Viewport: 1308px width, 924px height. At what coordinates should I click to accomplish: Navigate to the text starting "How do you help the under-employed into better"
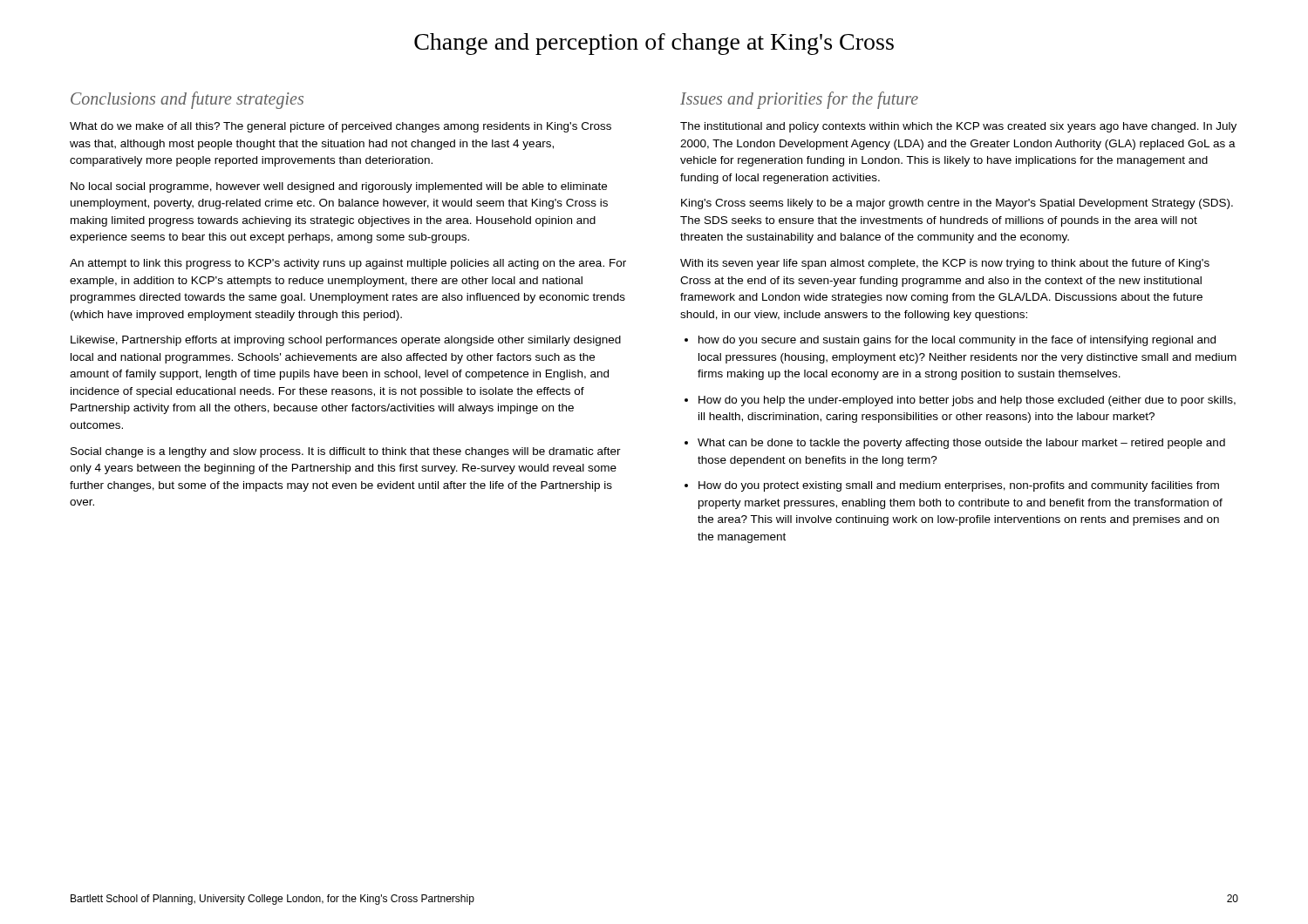967,408
